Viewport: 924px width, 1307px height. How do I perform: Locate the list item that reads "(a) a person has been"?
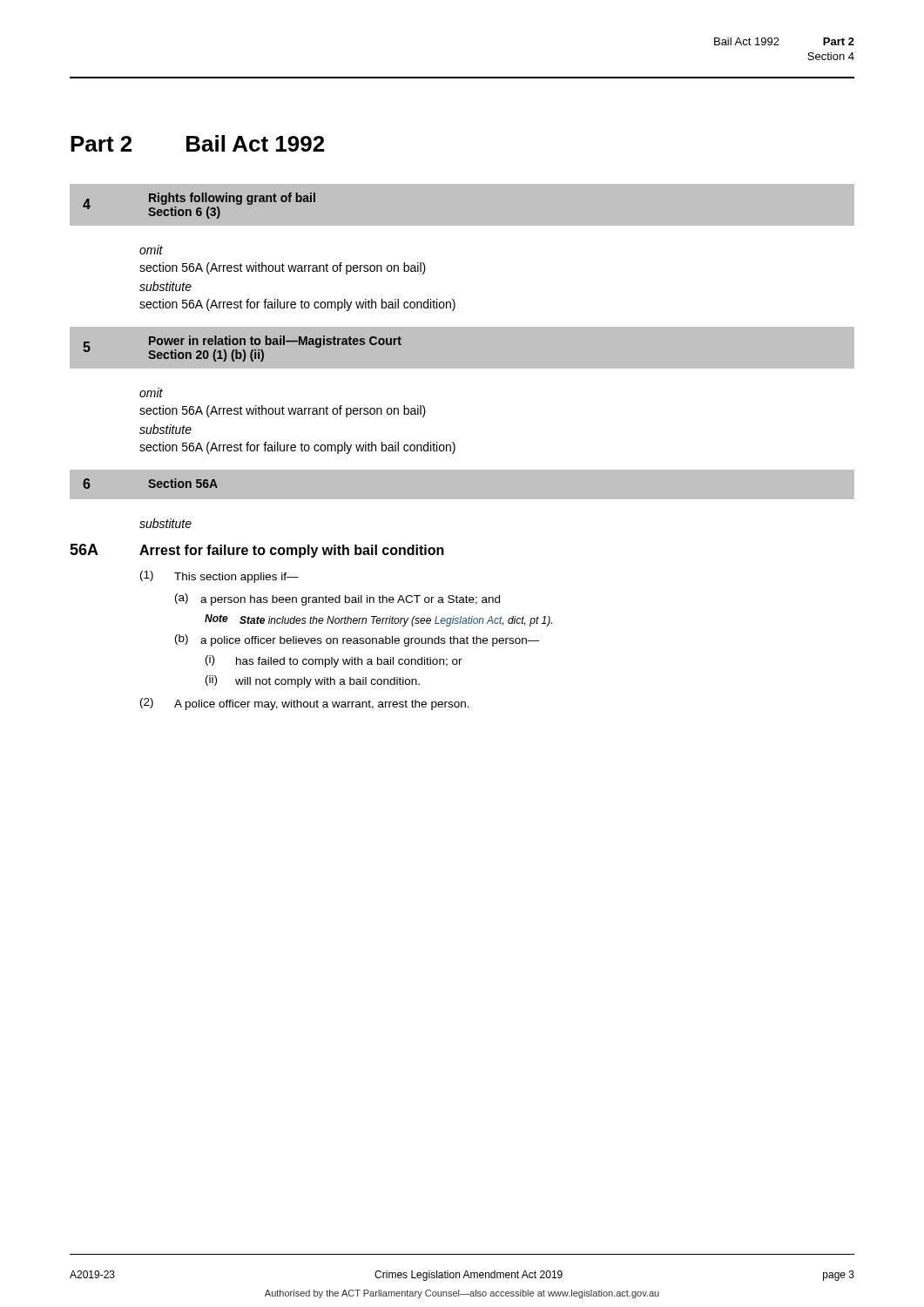pyautogui.click(x=337, y=599)
